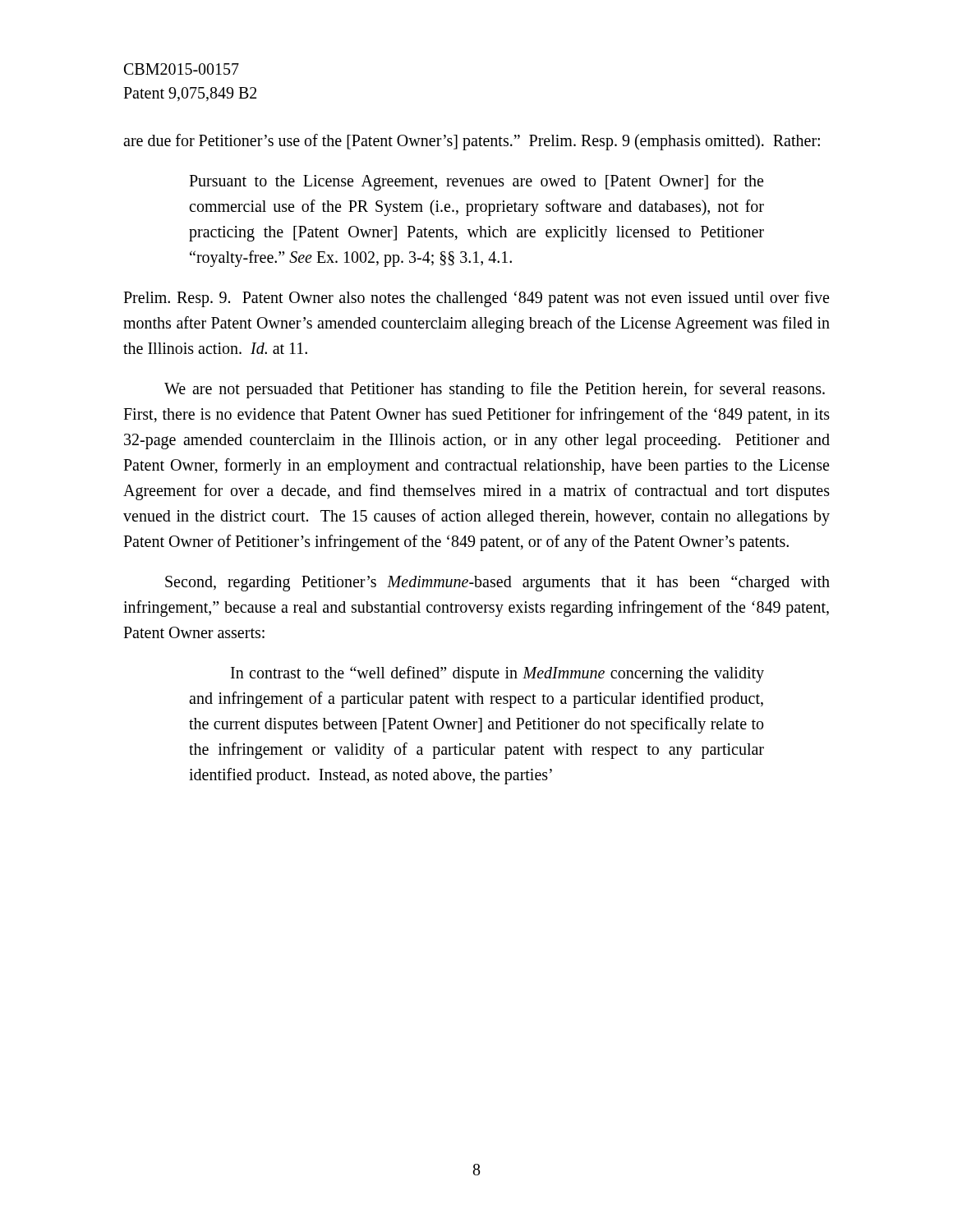953x1232 pixels.
Task: Click on the text block that says "We are not persuaded"
Action: pos(476,465)
